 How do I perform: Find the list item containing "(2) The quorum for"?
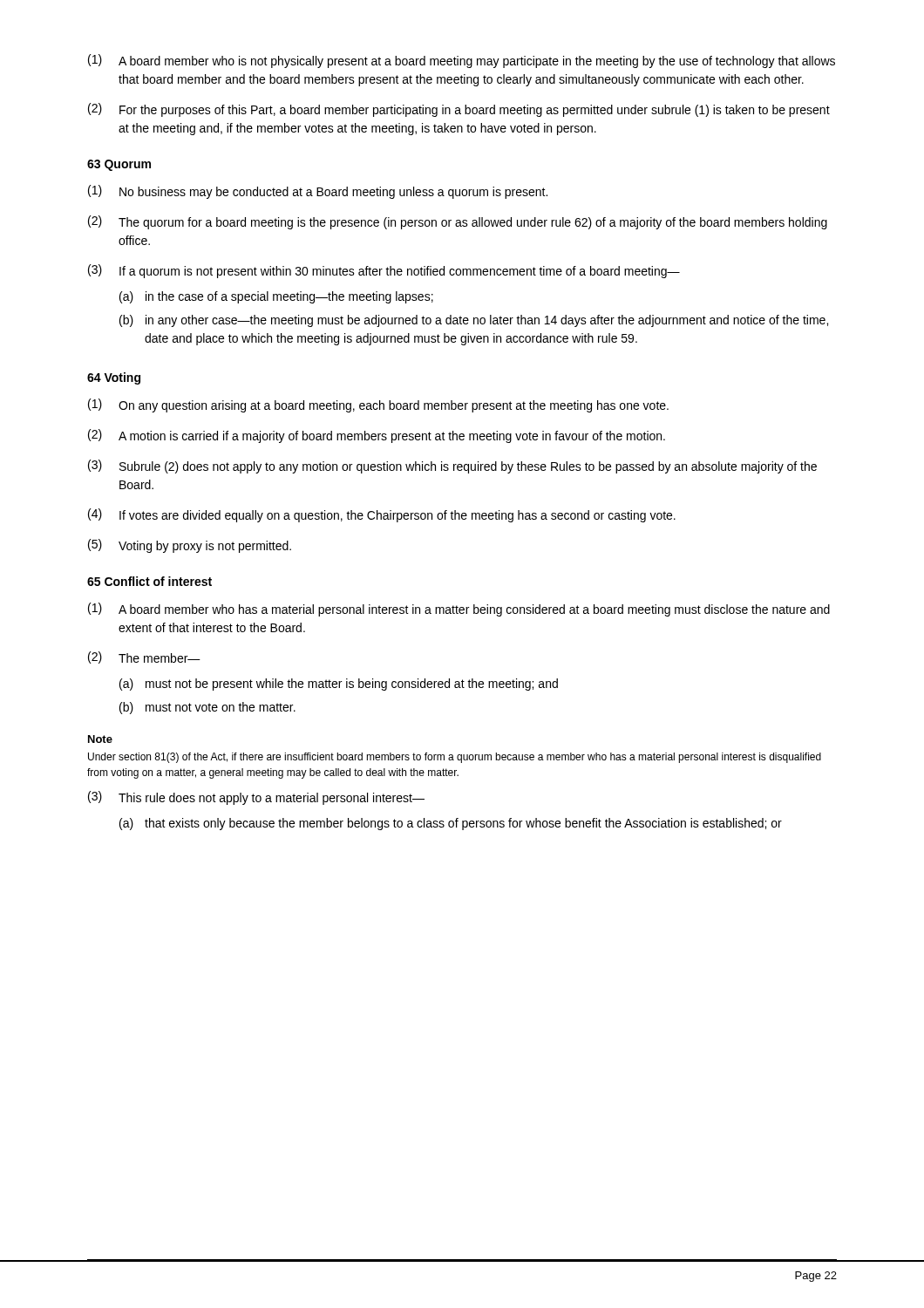point(462,232)
